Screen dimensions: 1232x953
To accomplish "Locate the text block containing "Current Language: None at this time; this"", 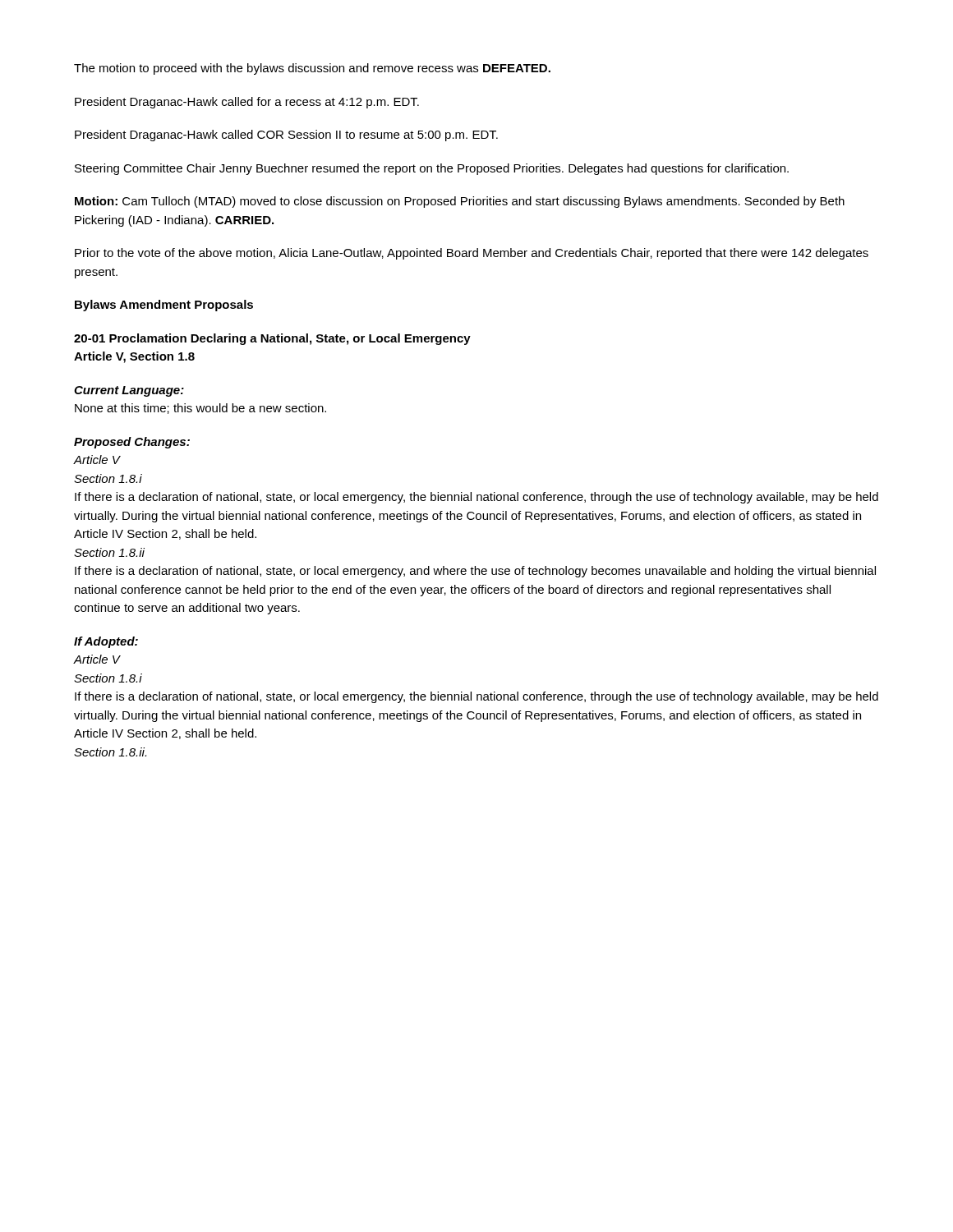I will (x=201, y=399).
